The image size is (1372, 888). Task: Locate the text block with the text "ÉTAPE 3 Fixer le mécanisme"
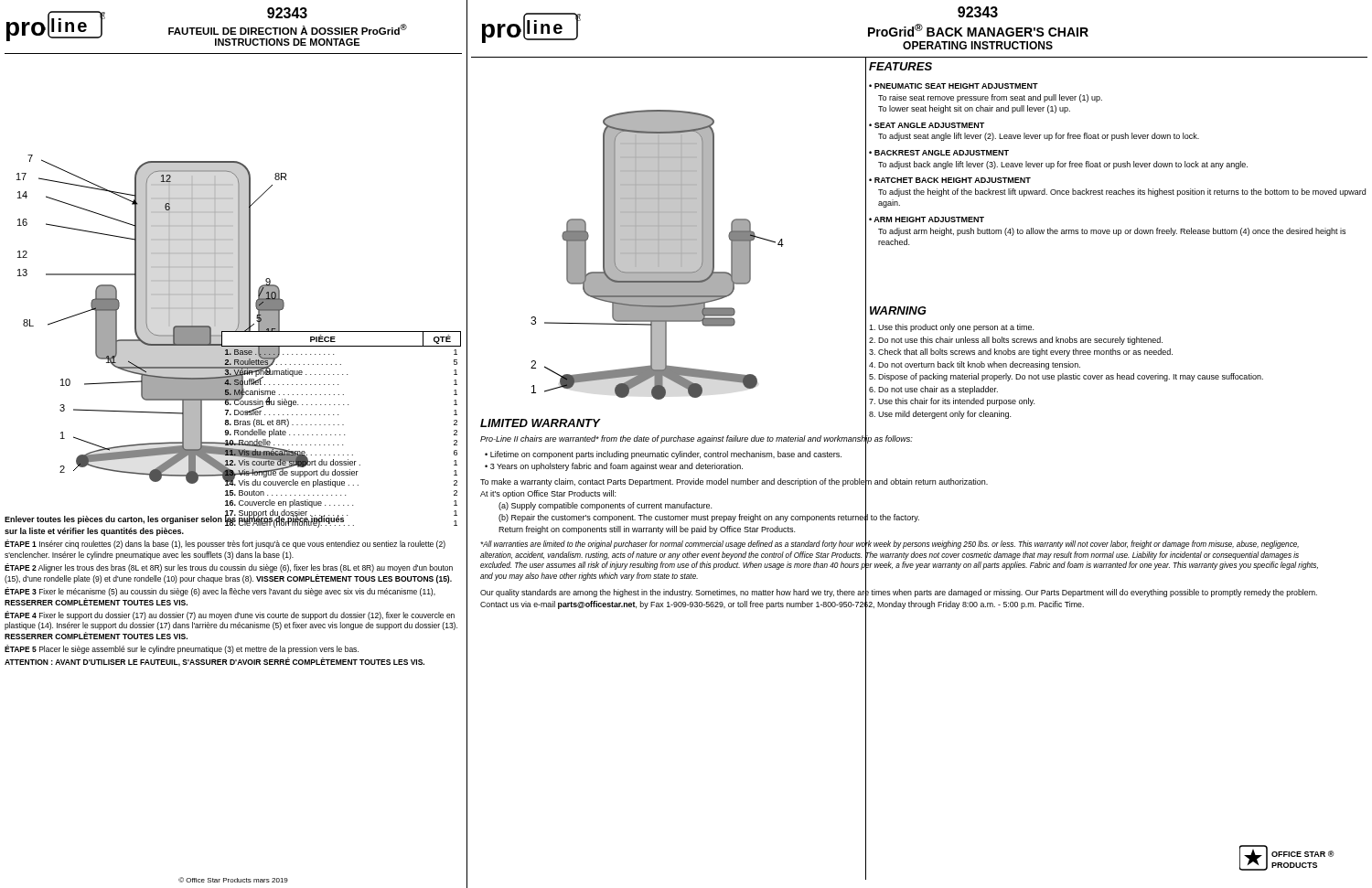(x=220, y=597)
